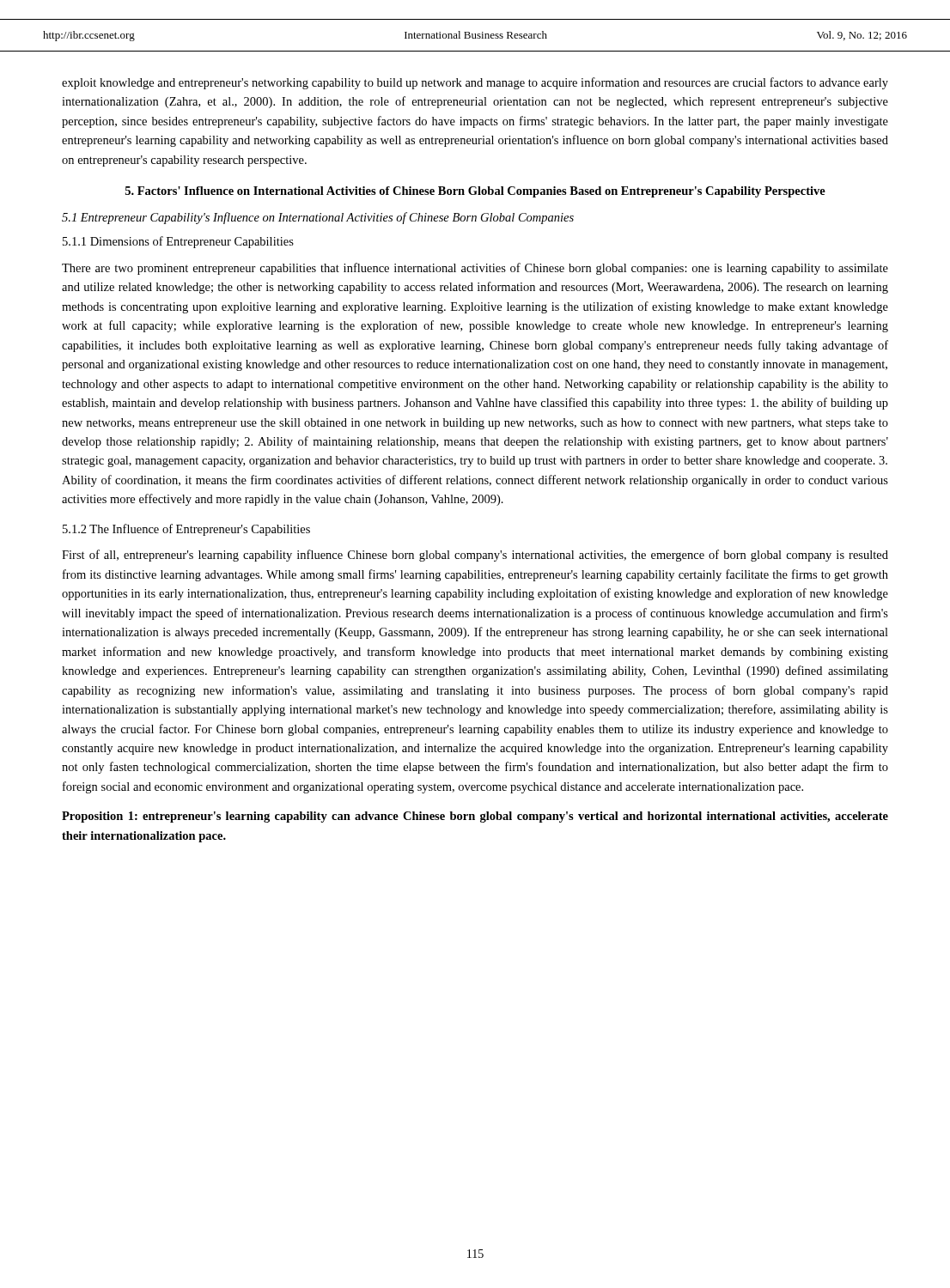Viewport: 950px width, 1288px height.
Task: Locate the text block with the text "First of all, entrepreneur's learning capability influence Chinese"
Action: [475, 671]
